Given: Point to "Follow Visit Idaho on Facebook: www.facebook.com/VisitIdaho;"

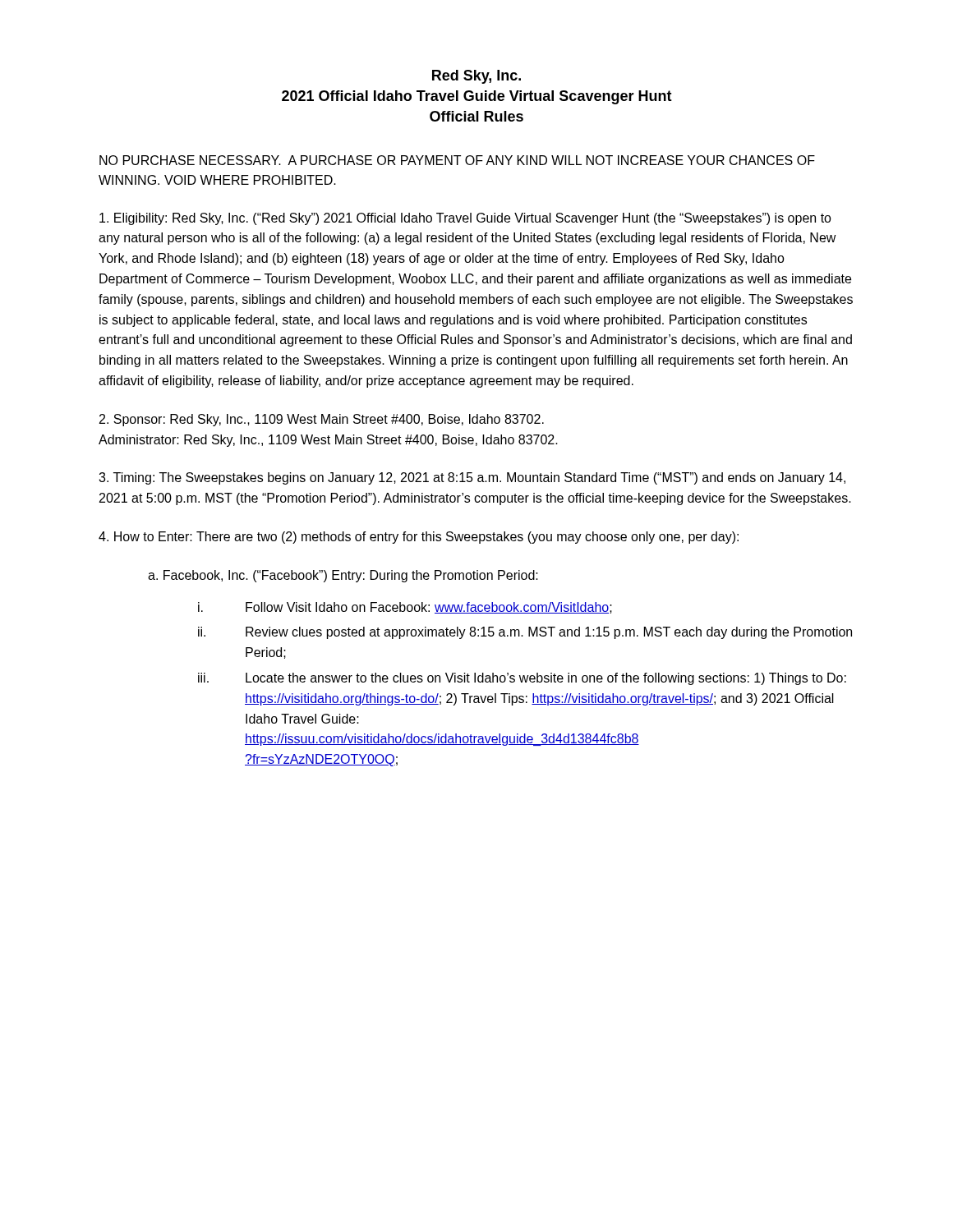Looking at the screenshot, I should (x=429, y=607).
